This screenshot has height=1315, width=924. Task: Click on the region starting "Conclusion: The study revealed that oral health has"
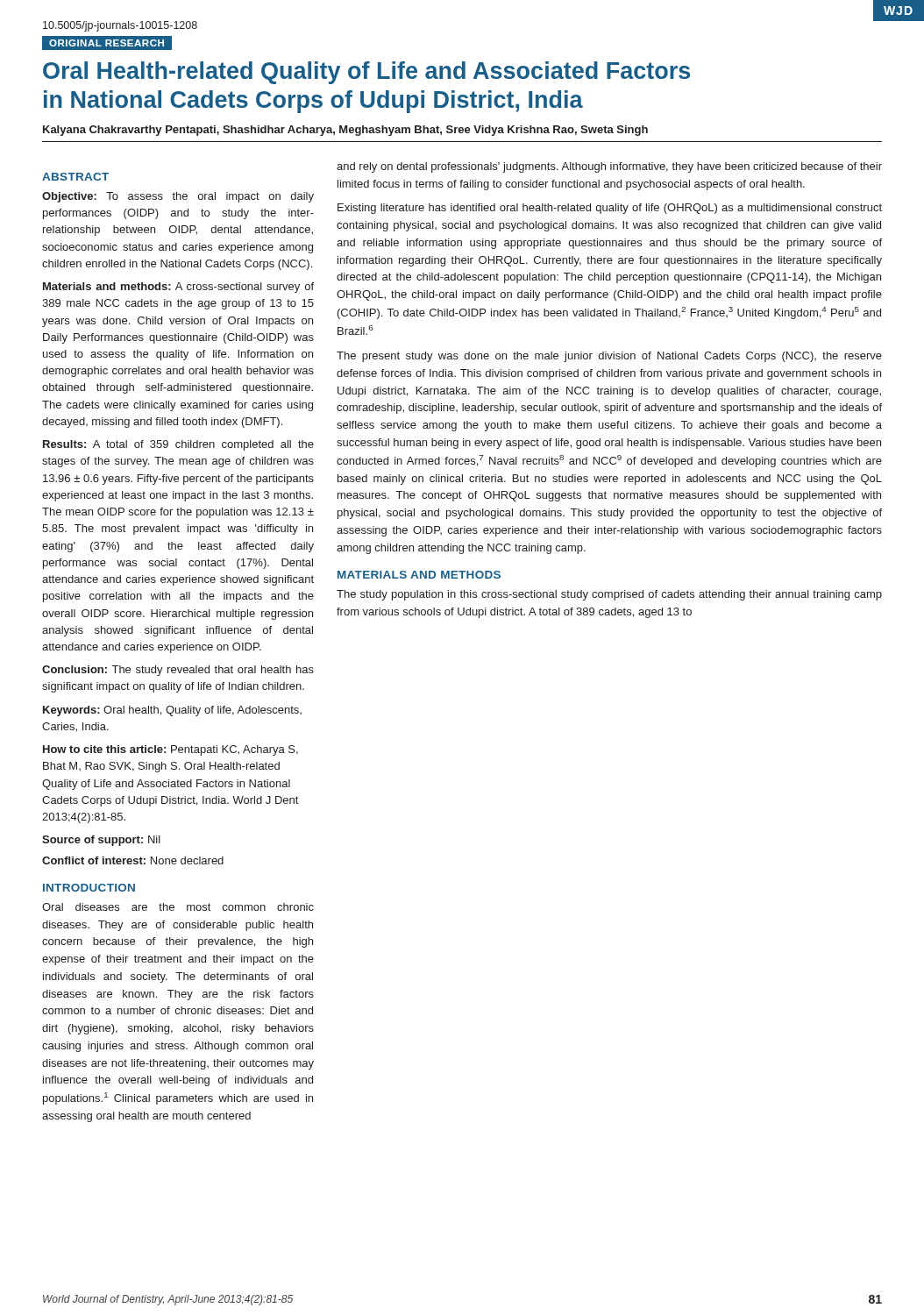coord(178,678)
